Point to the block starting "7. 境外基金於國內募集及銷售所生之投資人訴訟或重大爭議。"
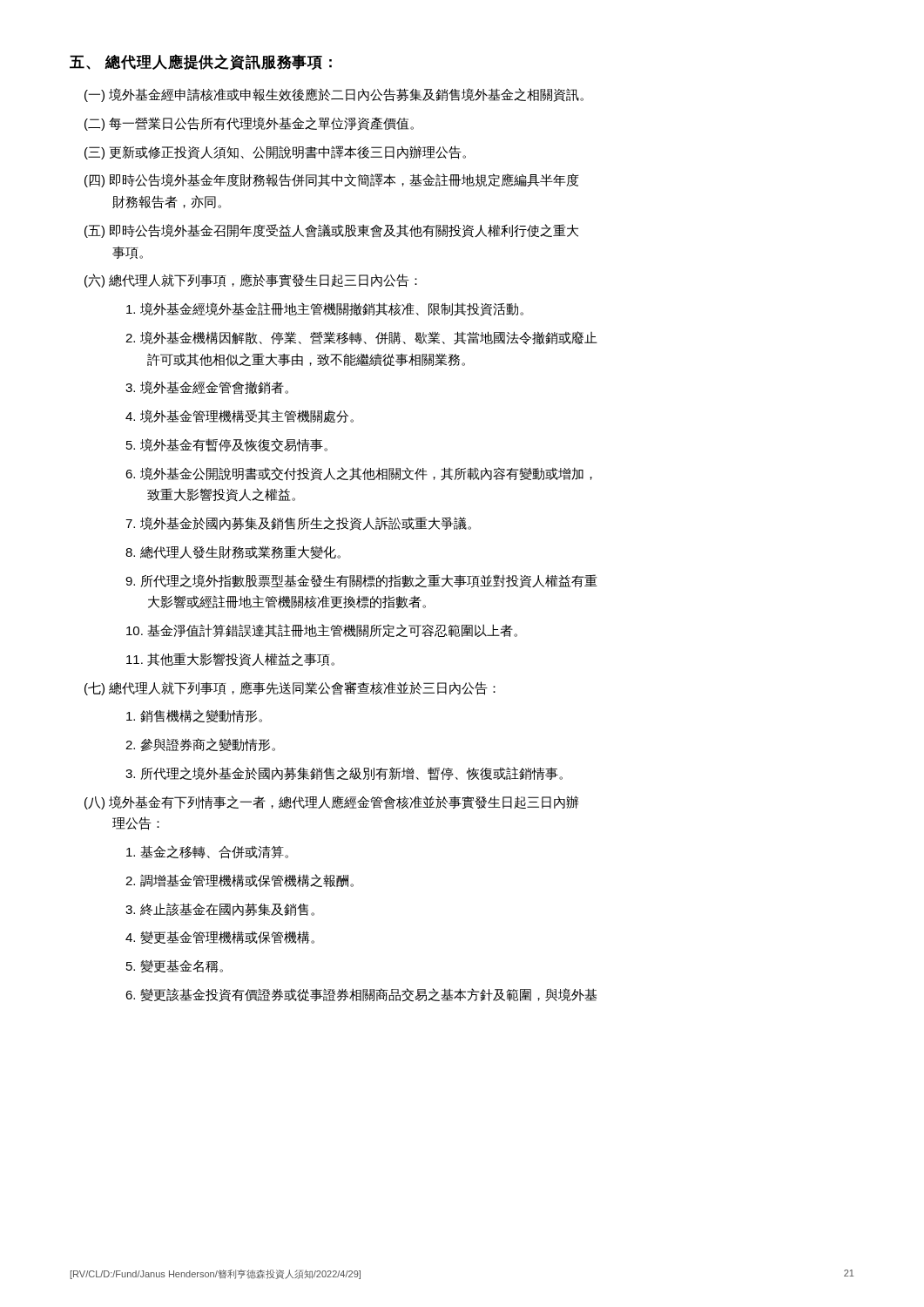 [302, 523]
